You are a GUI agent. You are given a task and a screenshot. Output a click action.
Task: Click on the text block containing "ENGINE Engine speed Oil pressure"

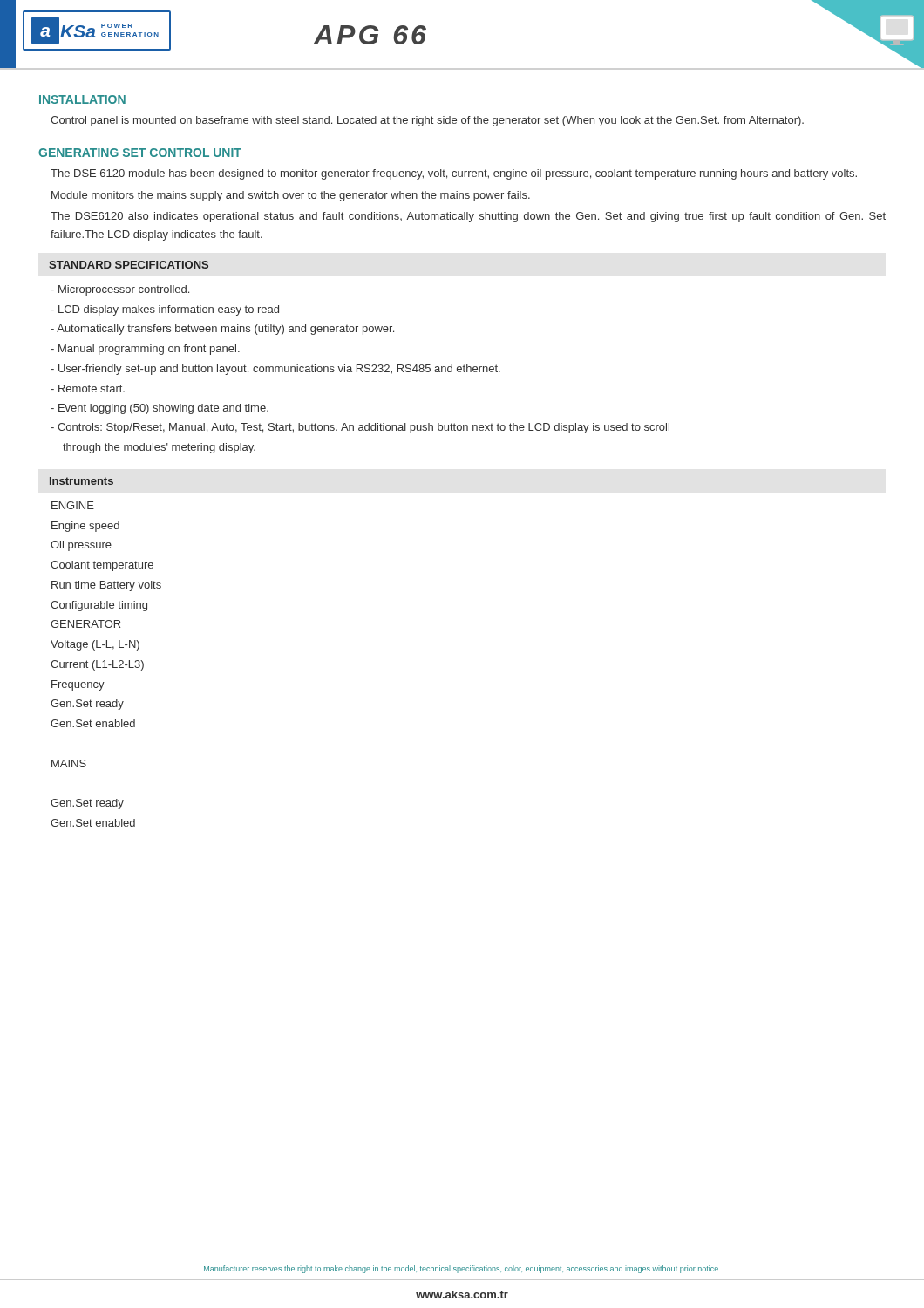click(106, 664)
